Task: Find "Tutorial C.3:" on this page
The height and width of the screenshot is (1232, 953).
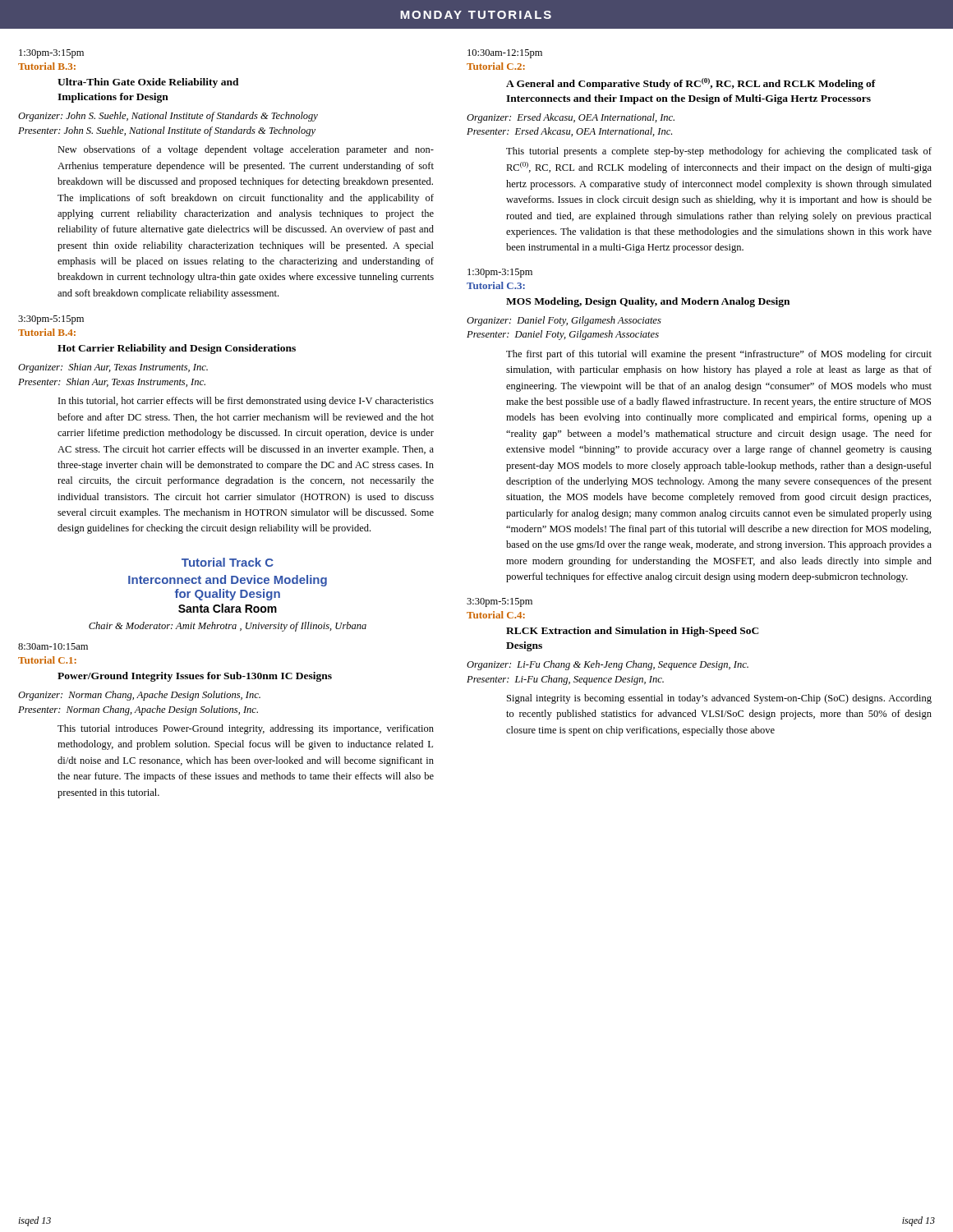Action: click(496, 285)
